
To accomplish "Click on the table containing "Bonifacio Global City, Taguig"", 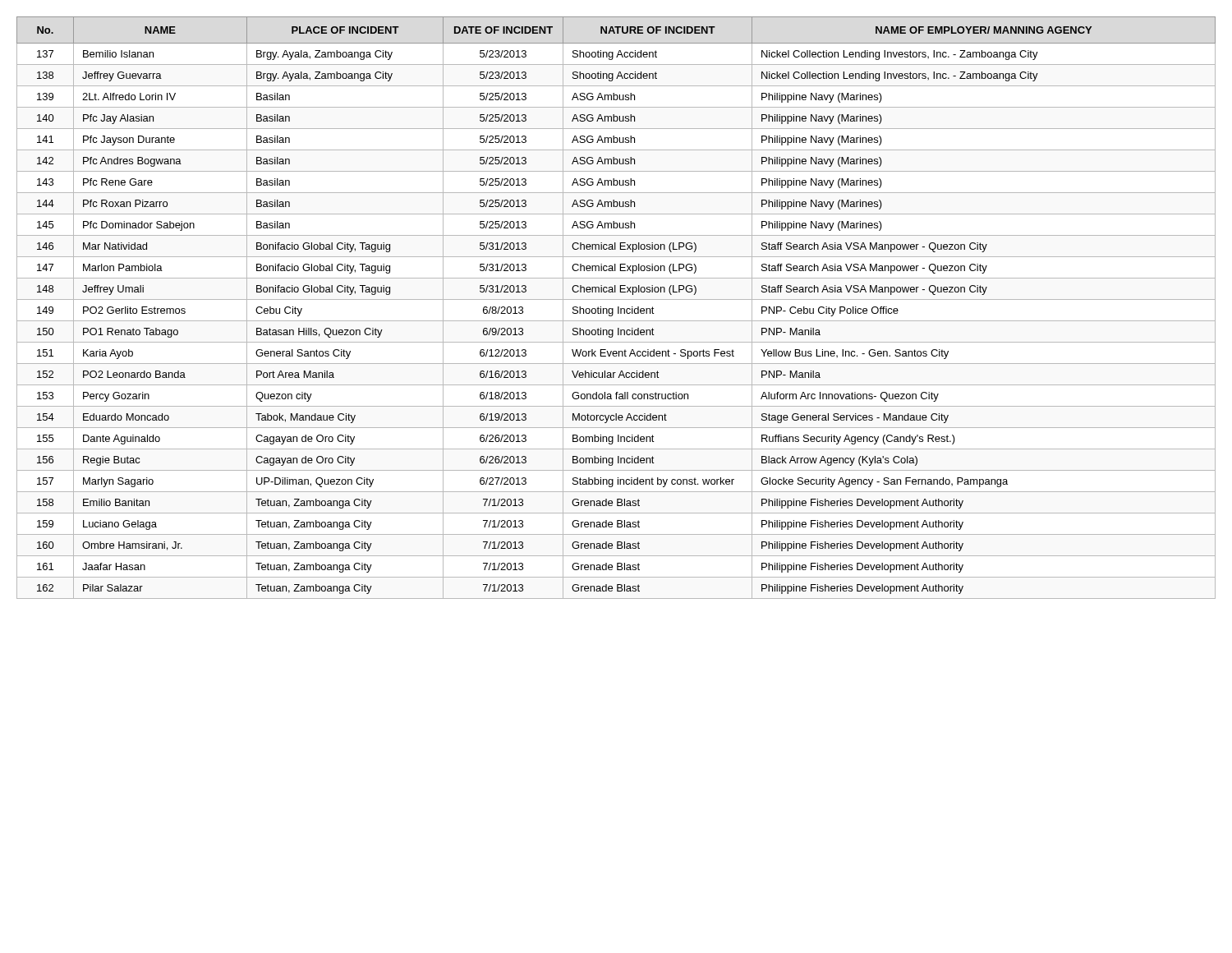I will click(616, 308).
